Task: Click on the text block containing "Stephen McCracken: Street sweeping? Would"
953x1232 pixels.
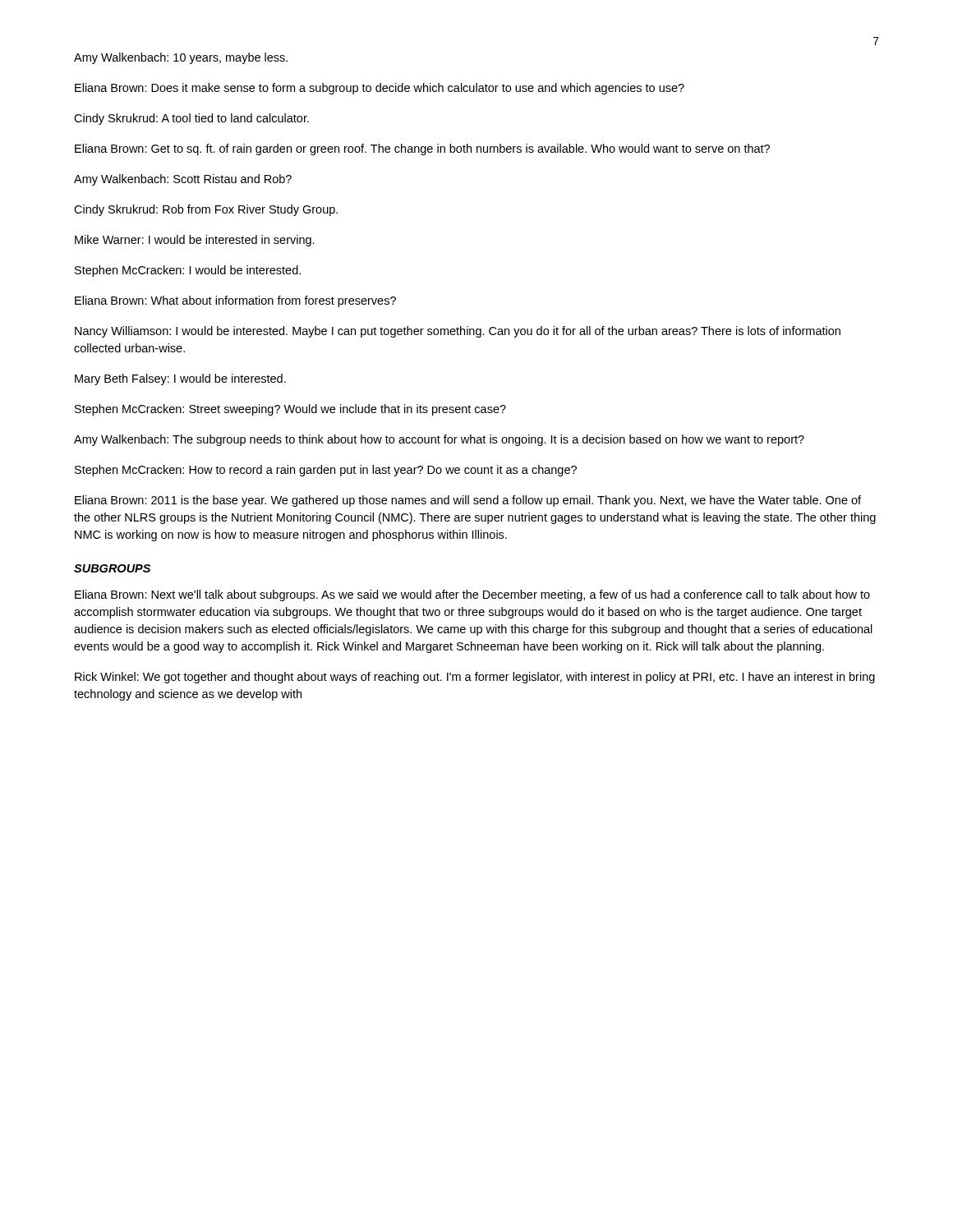Action: point(290,409)
